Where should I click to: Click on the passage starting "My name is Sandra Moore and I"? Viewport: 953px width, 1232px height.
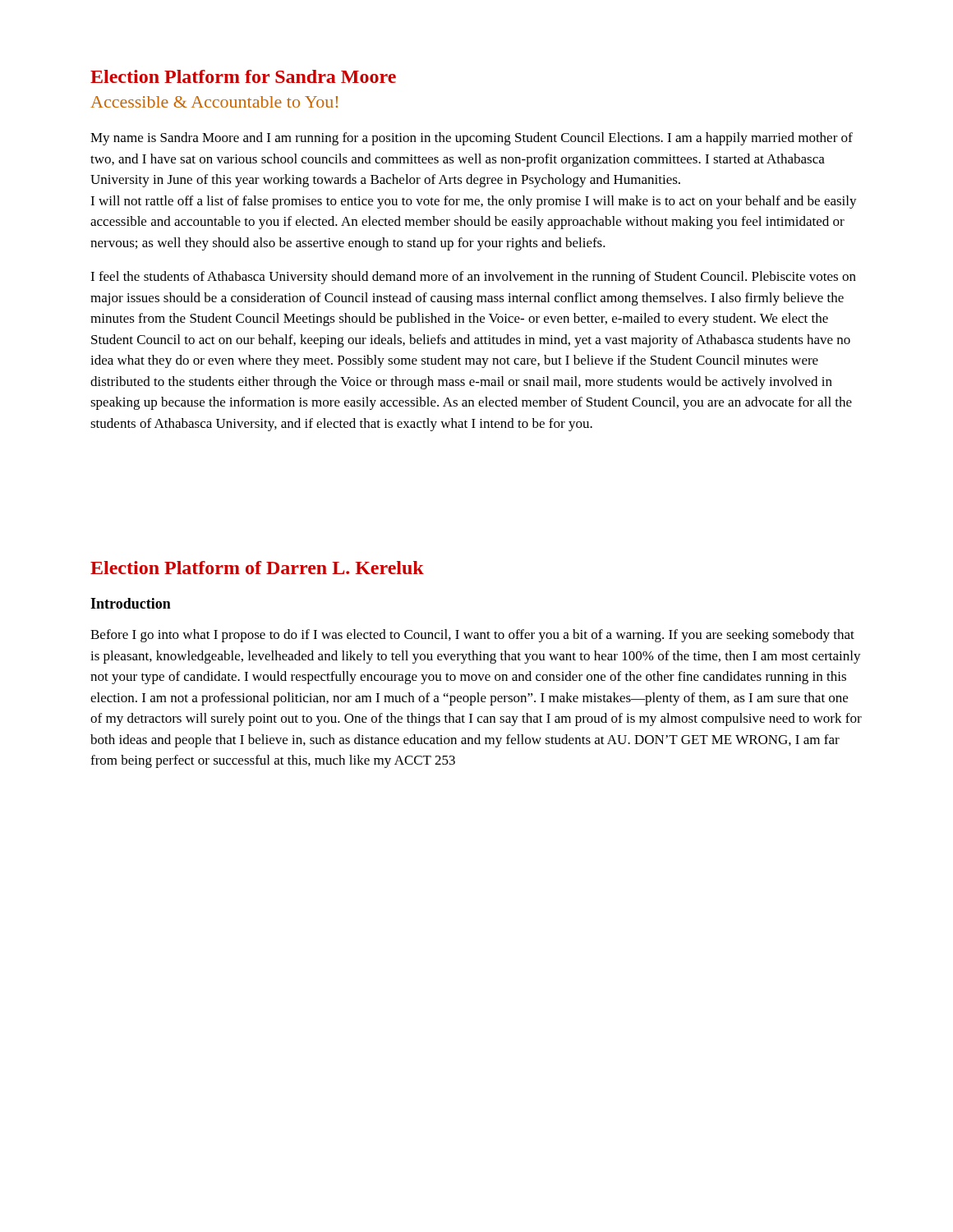pyautogui.click(x=473, y=190)
